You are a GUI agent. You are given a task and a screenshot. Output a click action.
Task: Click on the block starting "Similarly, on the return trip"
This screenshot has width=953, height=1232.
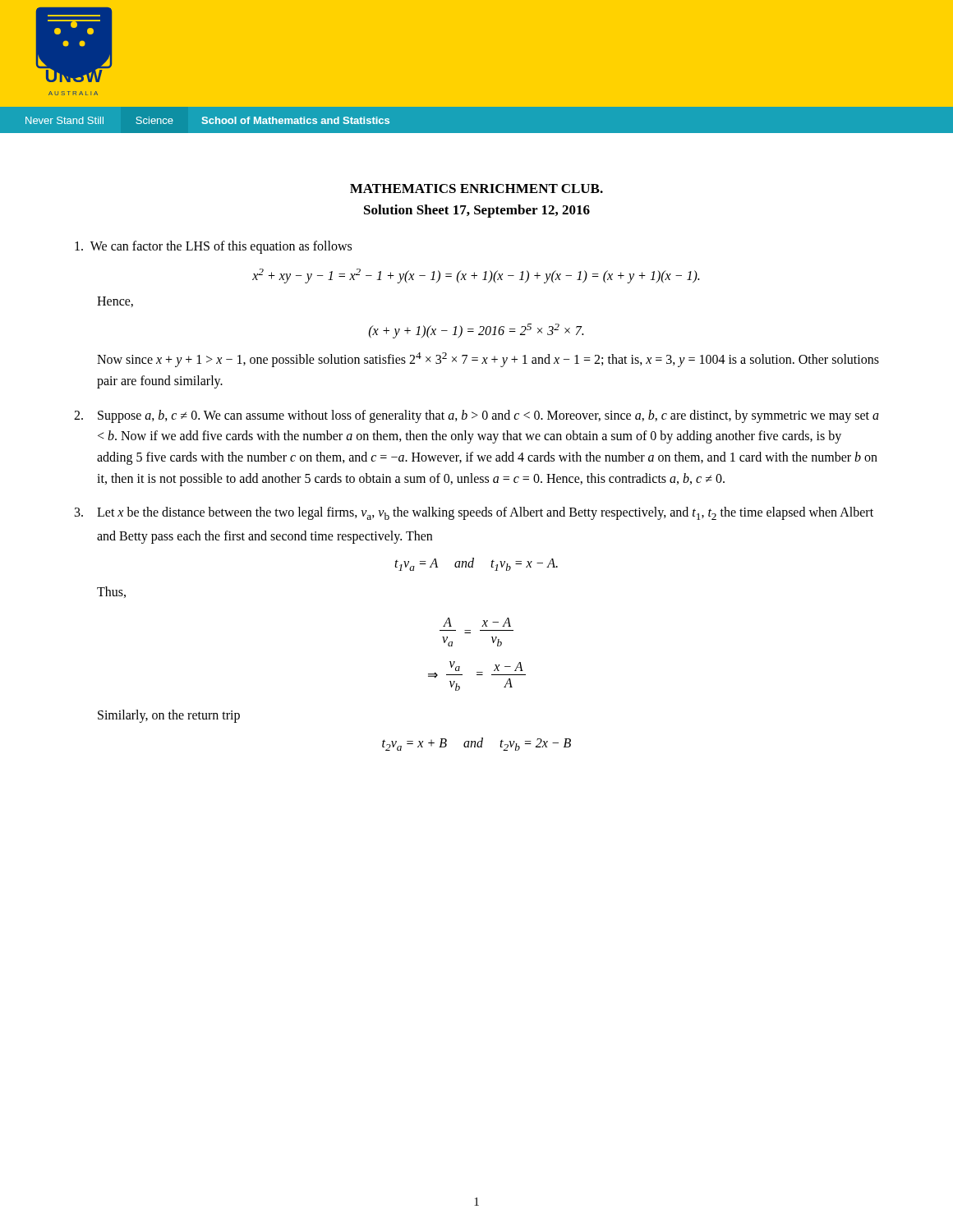click(x=169, y=715)
